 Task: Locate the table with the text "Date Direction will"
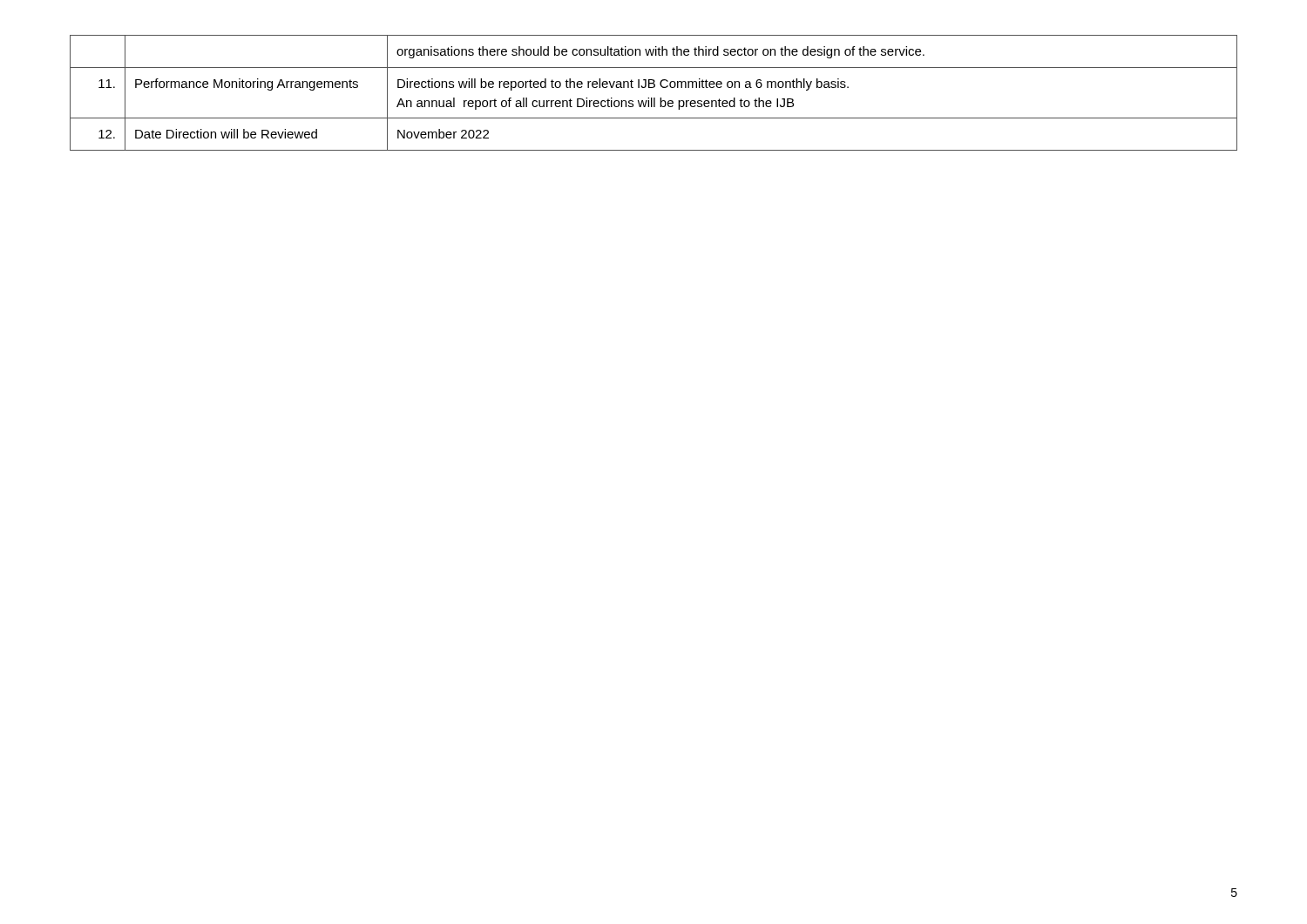point(654,93)
